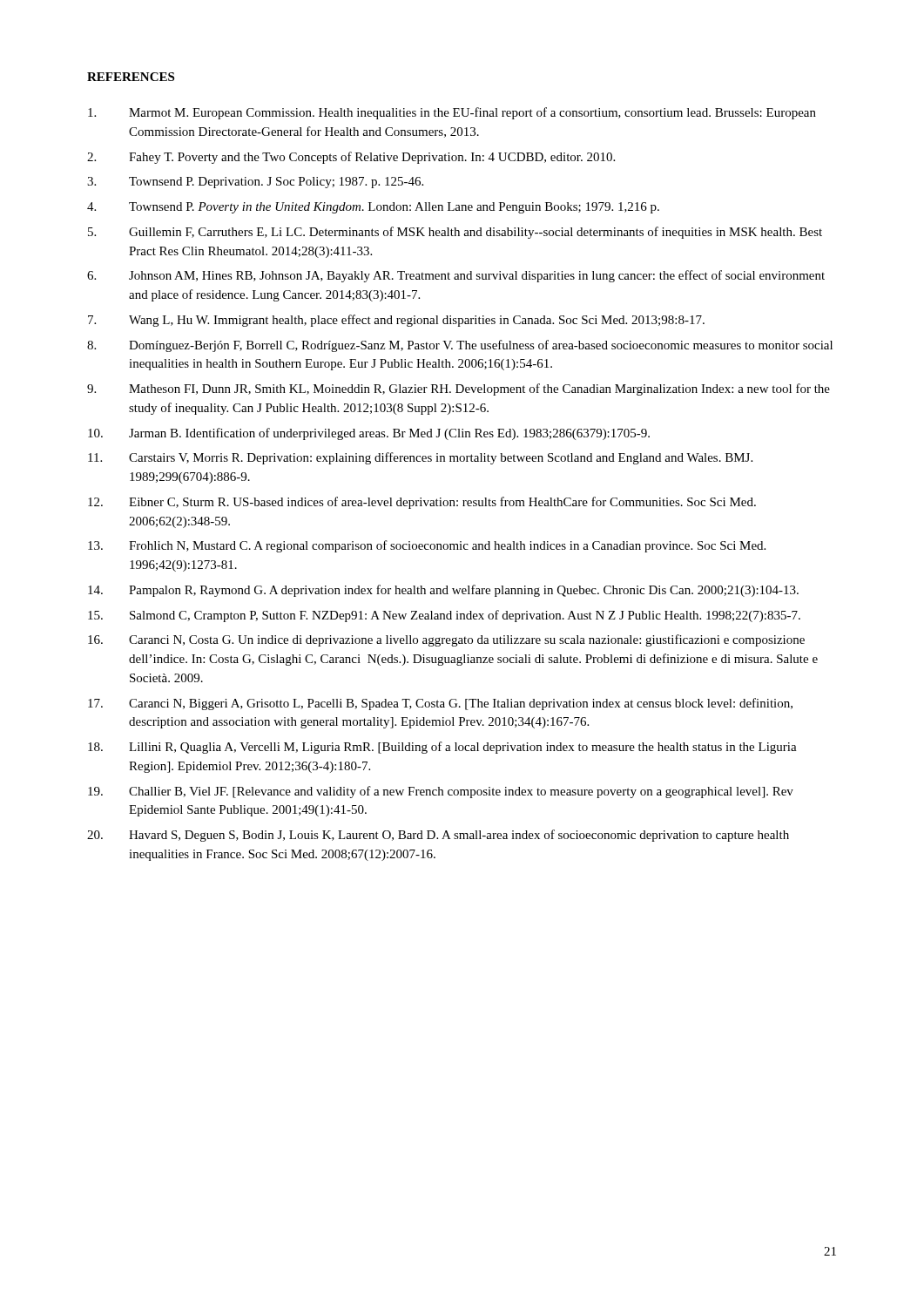Find the block on this page that starts "Marmot M. European"
924x1307 pixels.
point(462,123)
